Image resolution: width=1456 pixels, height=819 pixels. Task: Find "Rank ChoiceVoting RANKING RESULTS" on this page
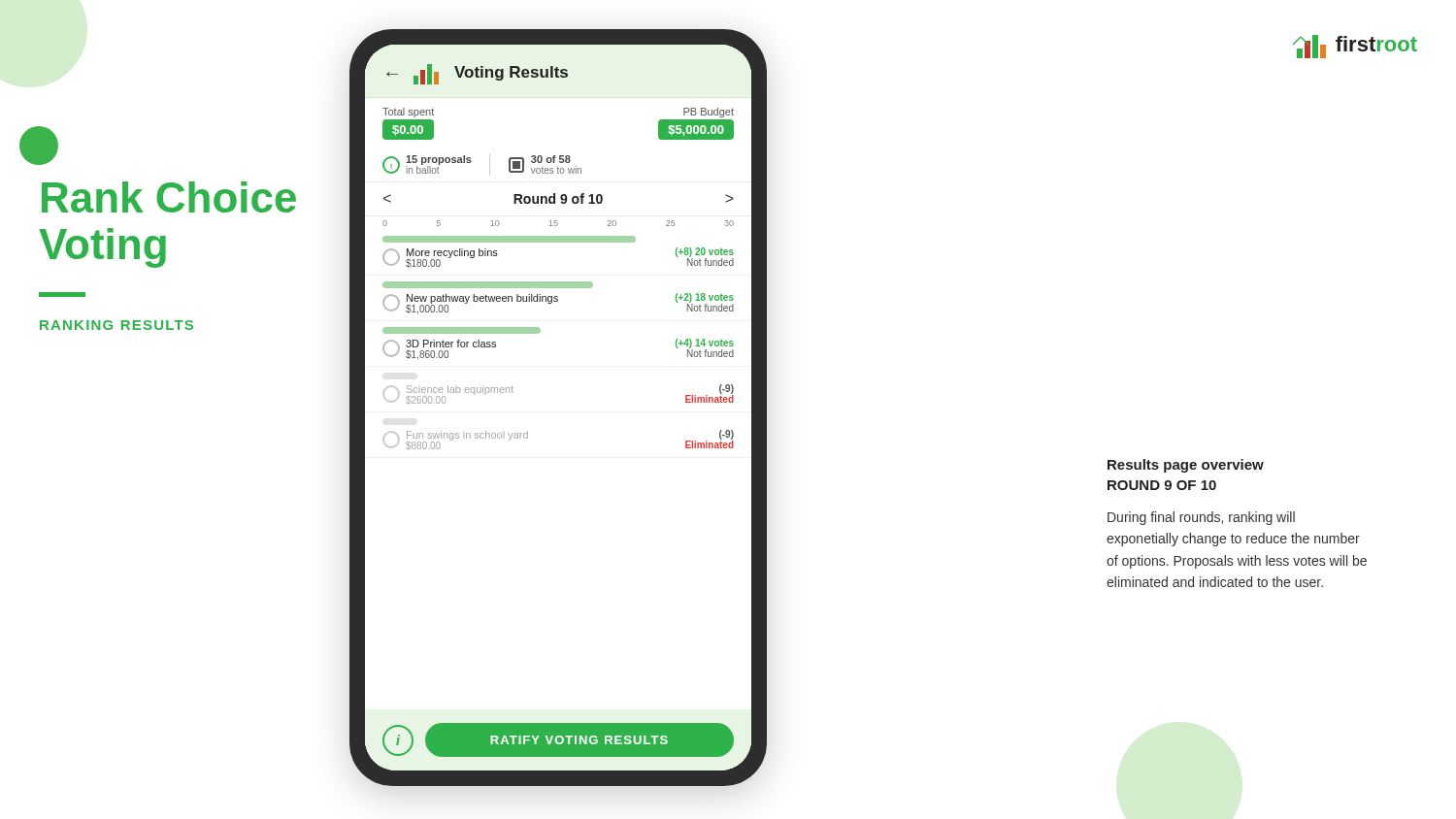tap(175, 254)
